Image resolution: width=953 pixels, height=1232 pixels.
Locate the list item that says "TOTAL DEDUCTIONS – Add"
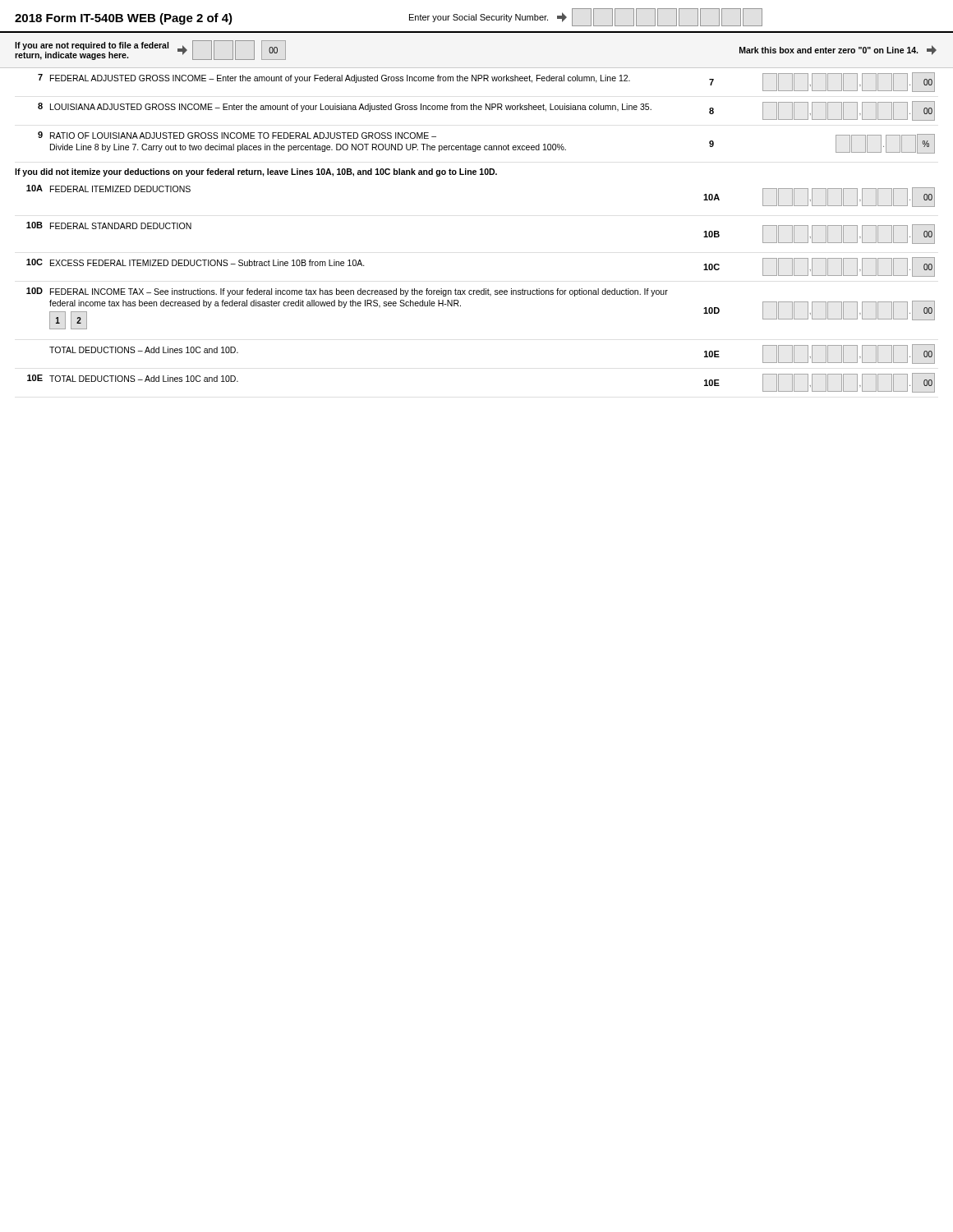click(140, 351)
